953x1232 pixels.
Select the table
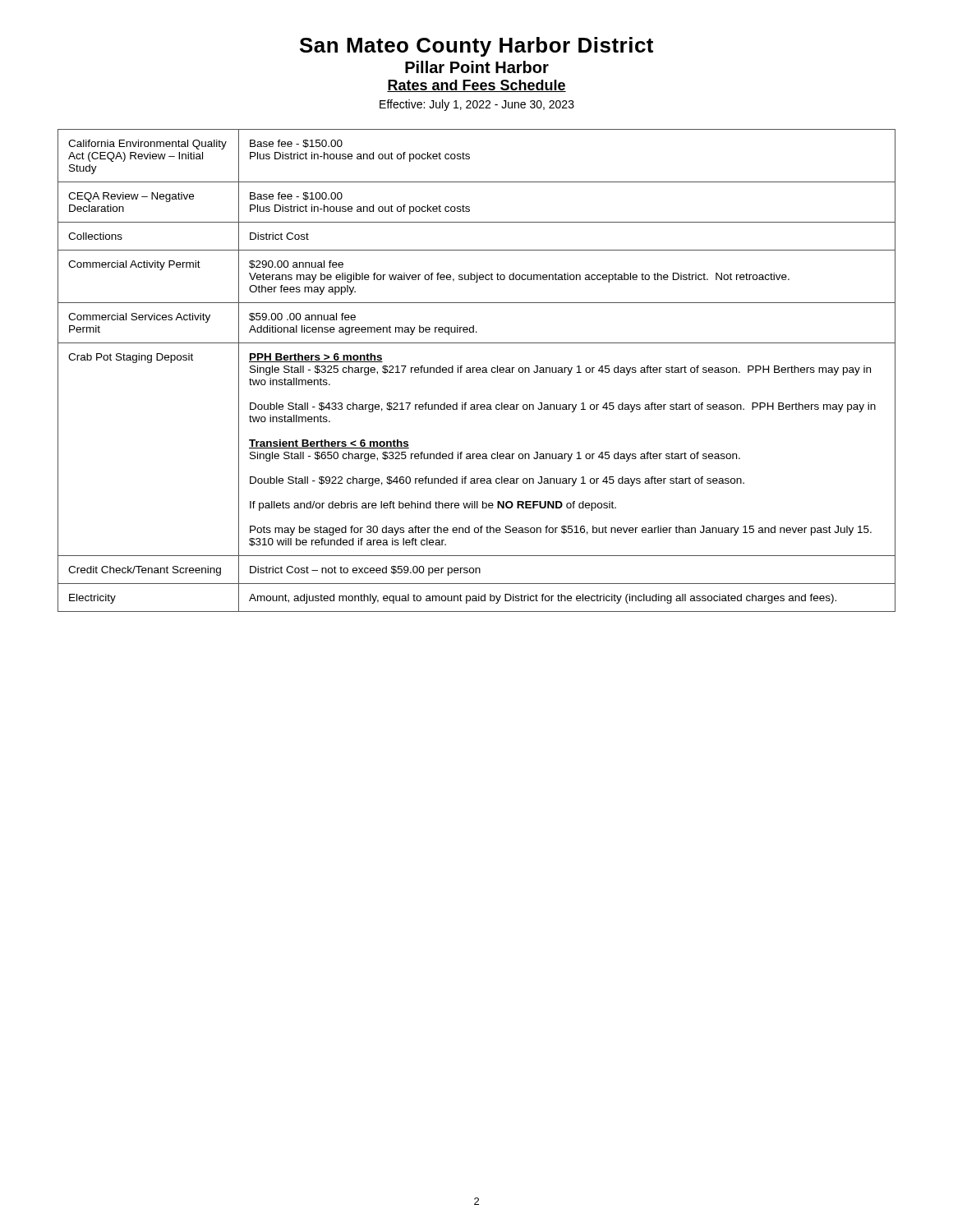[x=476, y=370]
